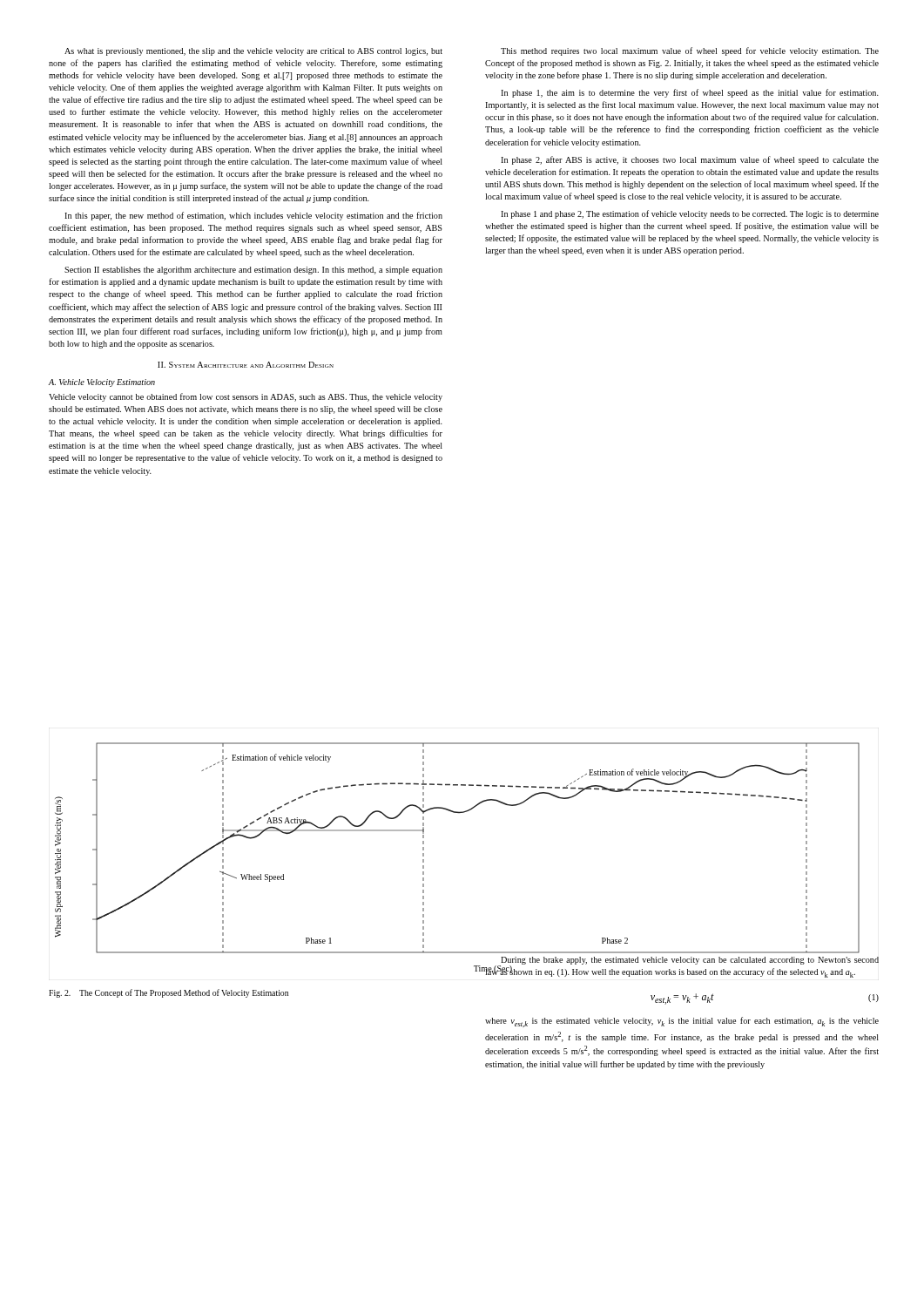Select the section header that says "II. System Architecture"
This screenshot has height=1307, width=924.
[246, 365]
